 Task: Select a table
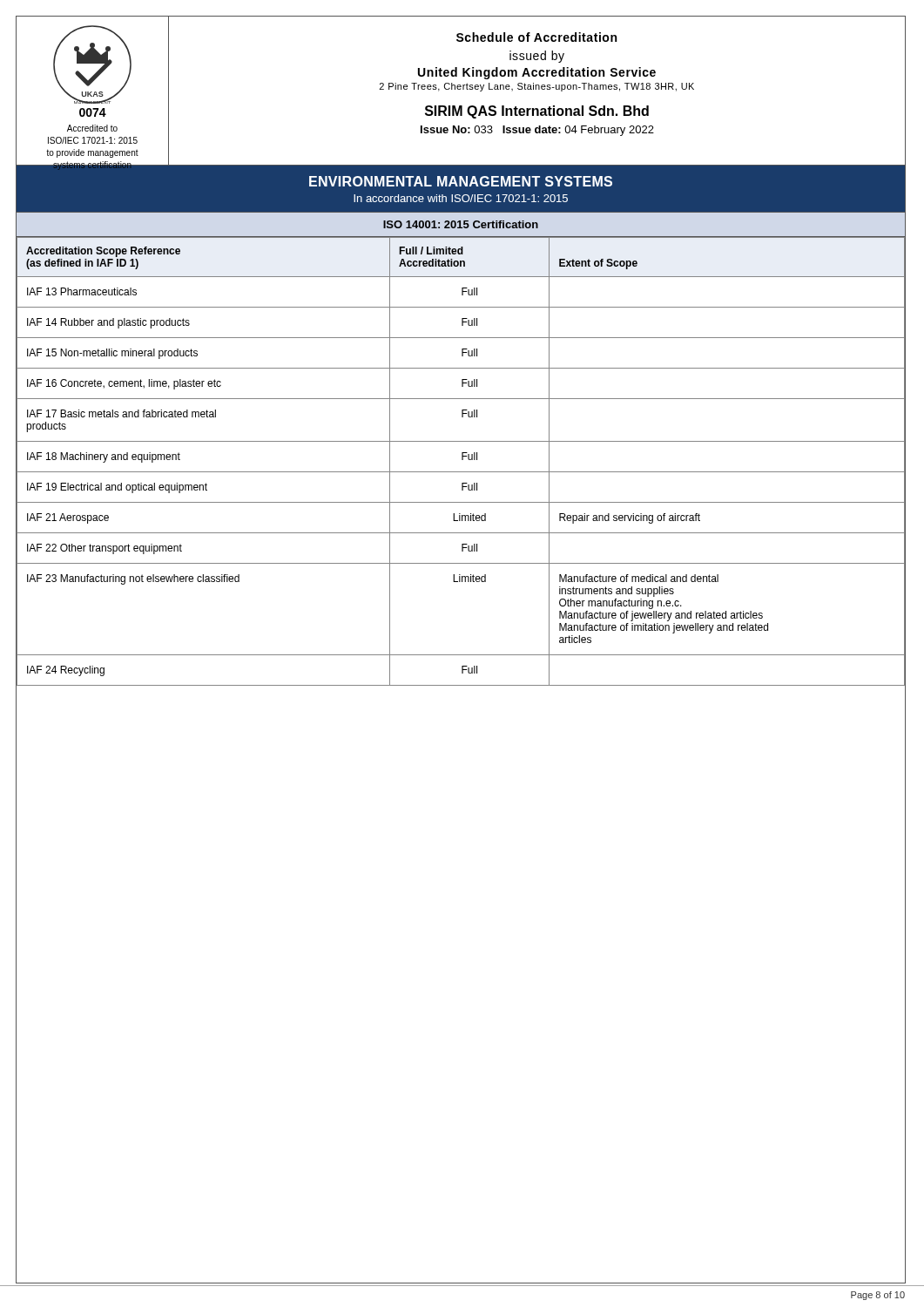tap(461, 461)
